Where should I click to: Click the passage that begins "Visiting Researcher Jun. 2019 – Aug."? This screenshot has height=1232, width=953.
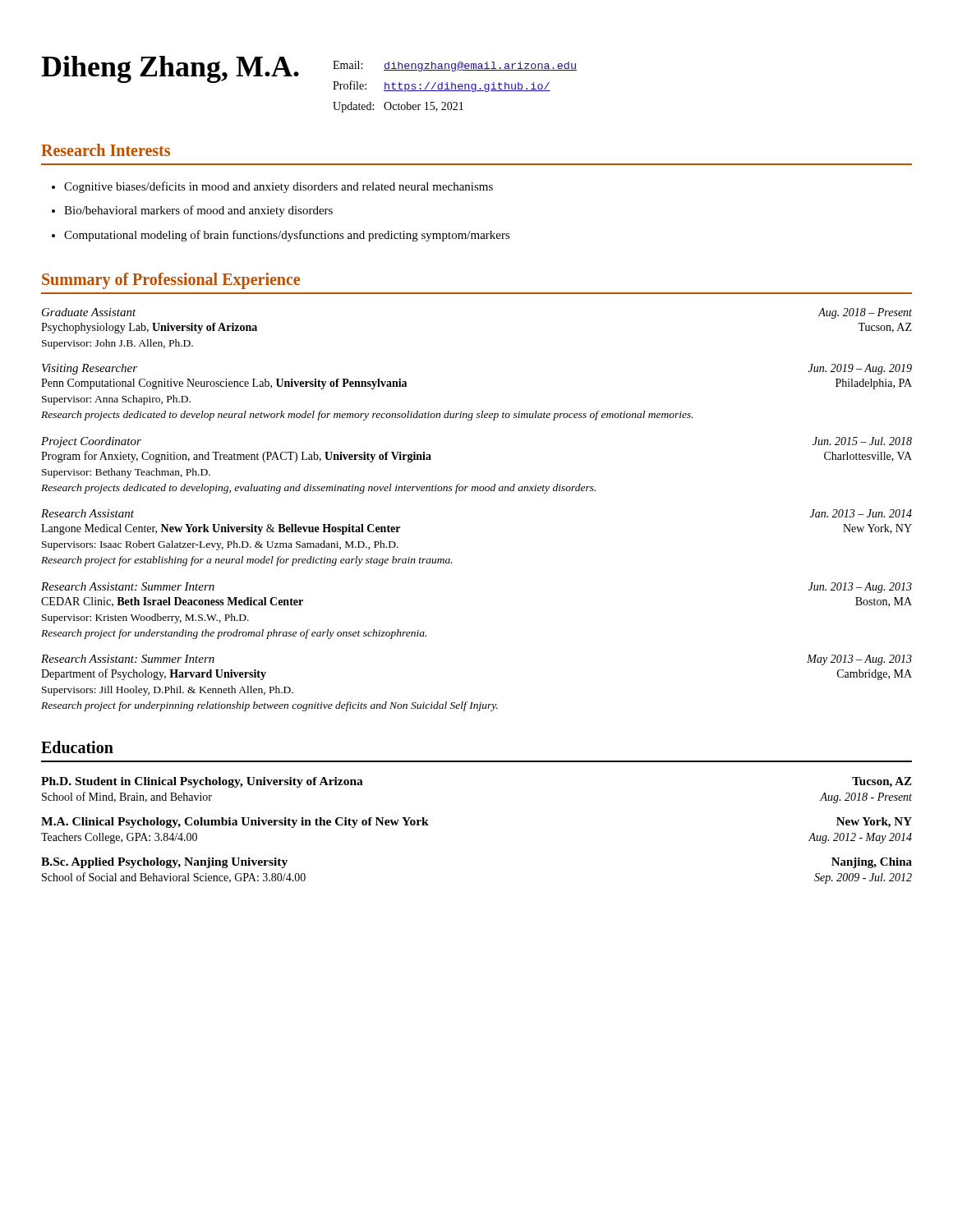pyautogui.click(x=85, y=368)
